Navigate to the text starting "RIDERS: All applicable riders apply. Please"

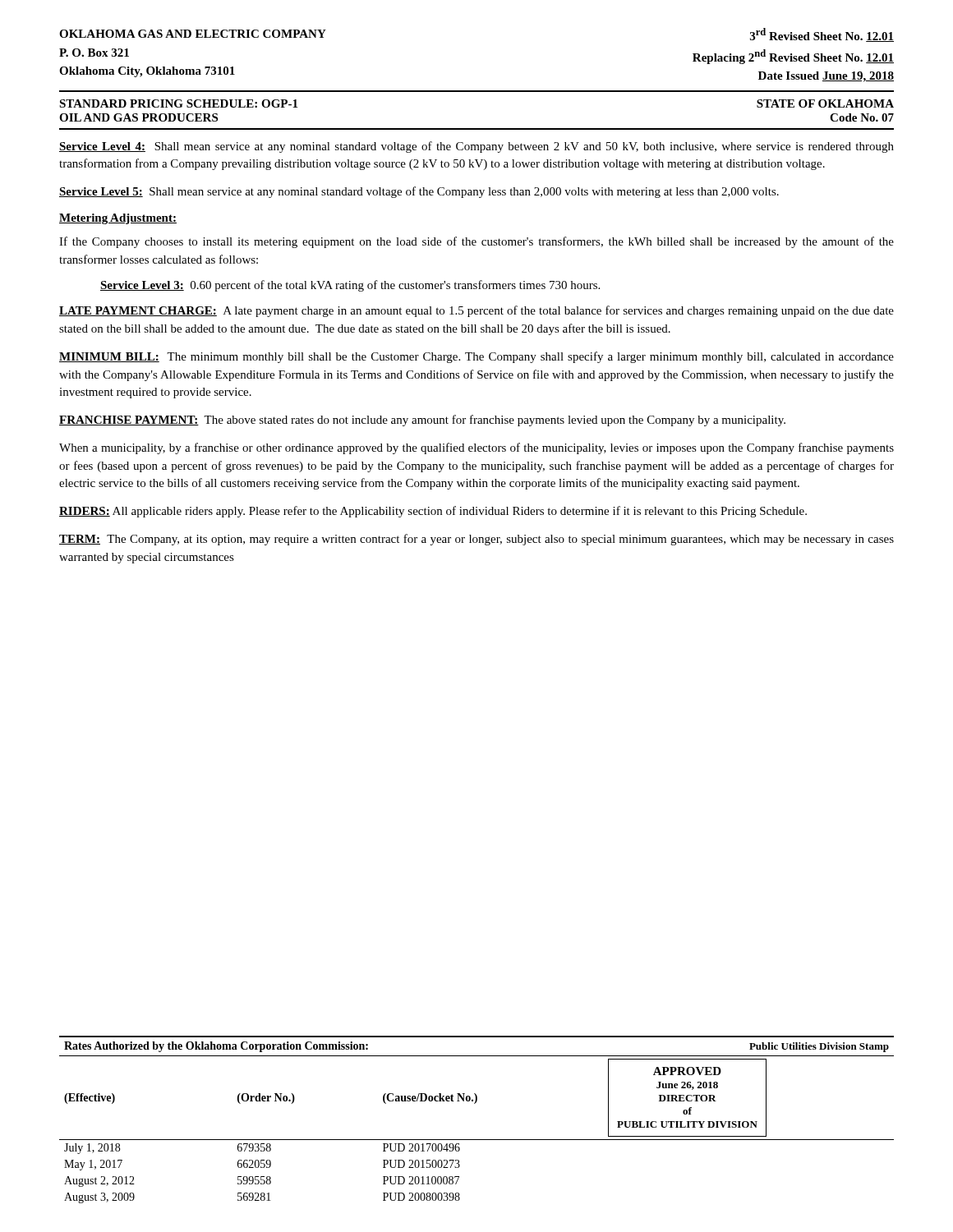[433, 511]
